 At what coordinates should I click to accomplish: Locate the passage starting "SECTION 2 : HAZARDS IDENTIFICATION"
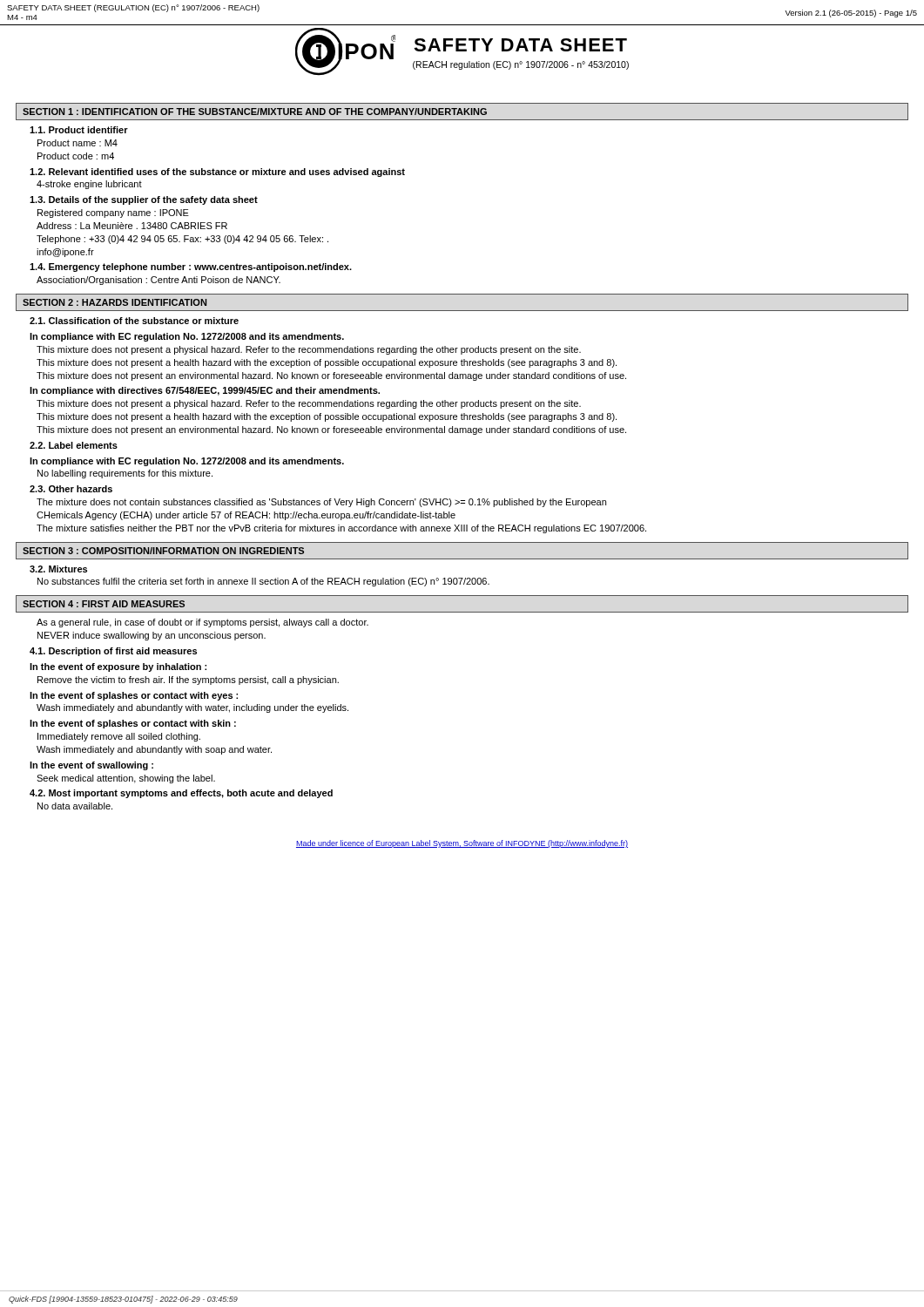(x=115, y=302)
